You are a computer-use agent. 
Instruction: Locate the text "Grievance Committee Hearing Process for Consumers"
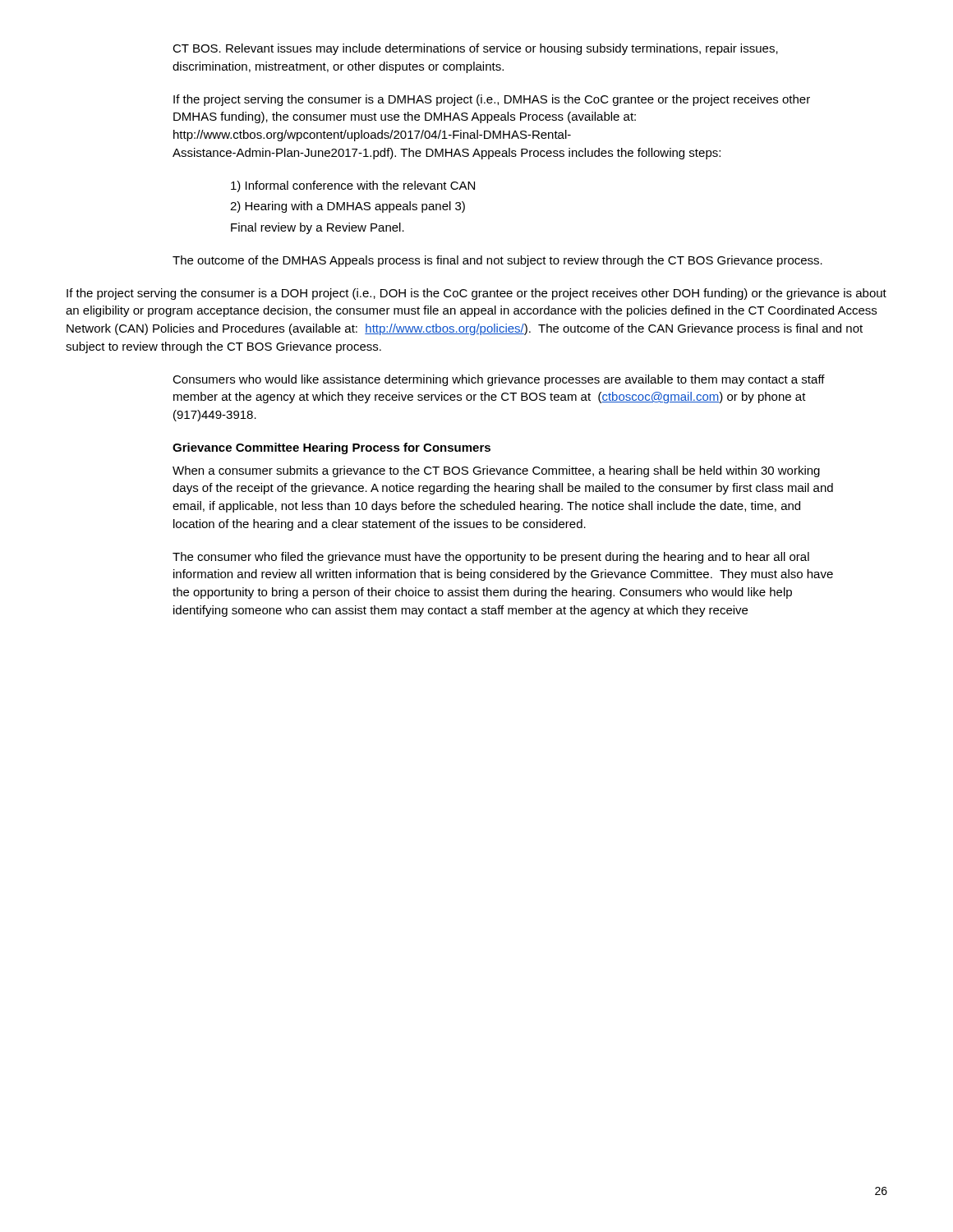332,447
